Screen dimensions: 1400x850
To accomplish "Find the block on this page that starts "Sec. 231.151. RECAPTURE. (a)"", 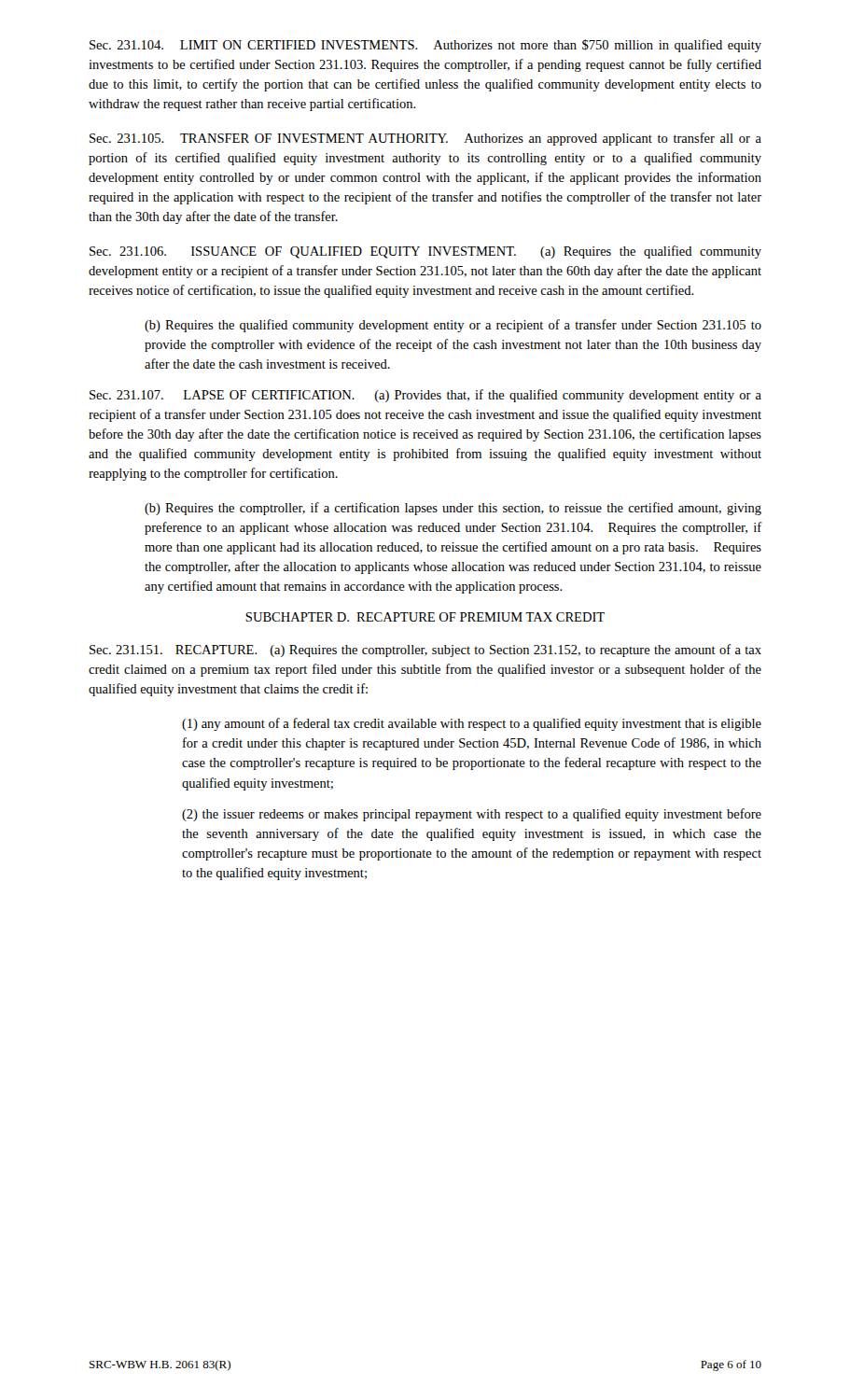I will [425, 670].
